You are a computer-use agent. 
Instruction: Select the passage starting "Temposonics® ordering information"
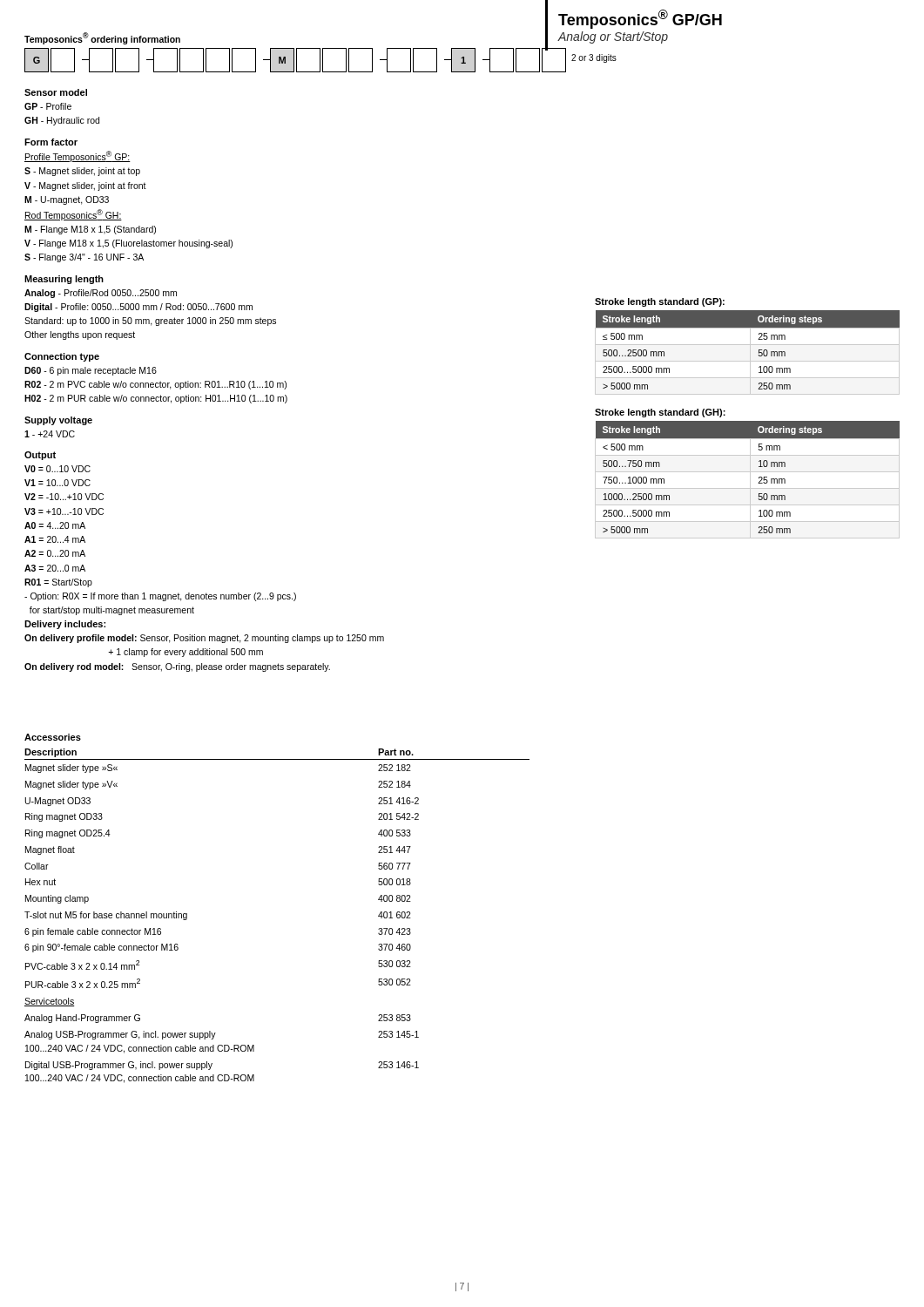pyautogui.click(x=103, y=38)
